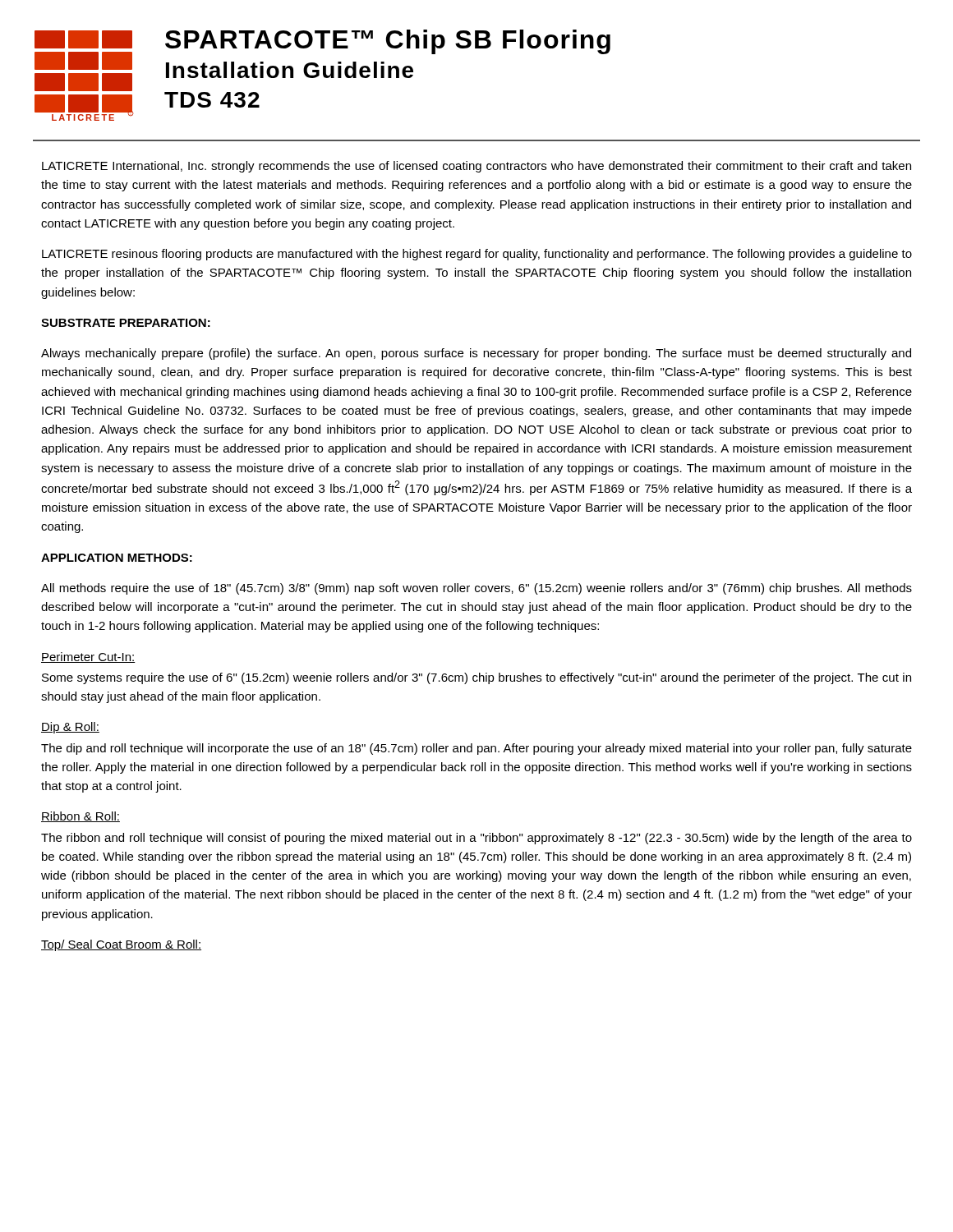This screenshot has width=953, height=1232.
Task: Point to the text starting "The ribbon and roll technique will consist of"
Action: tap(476, 875)
